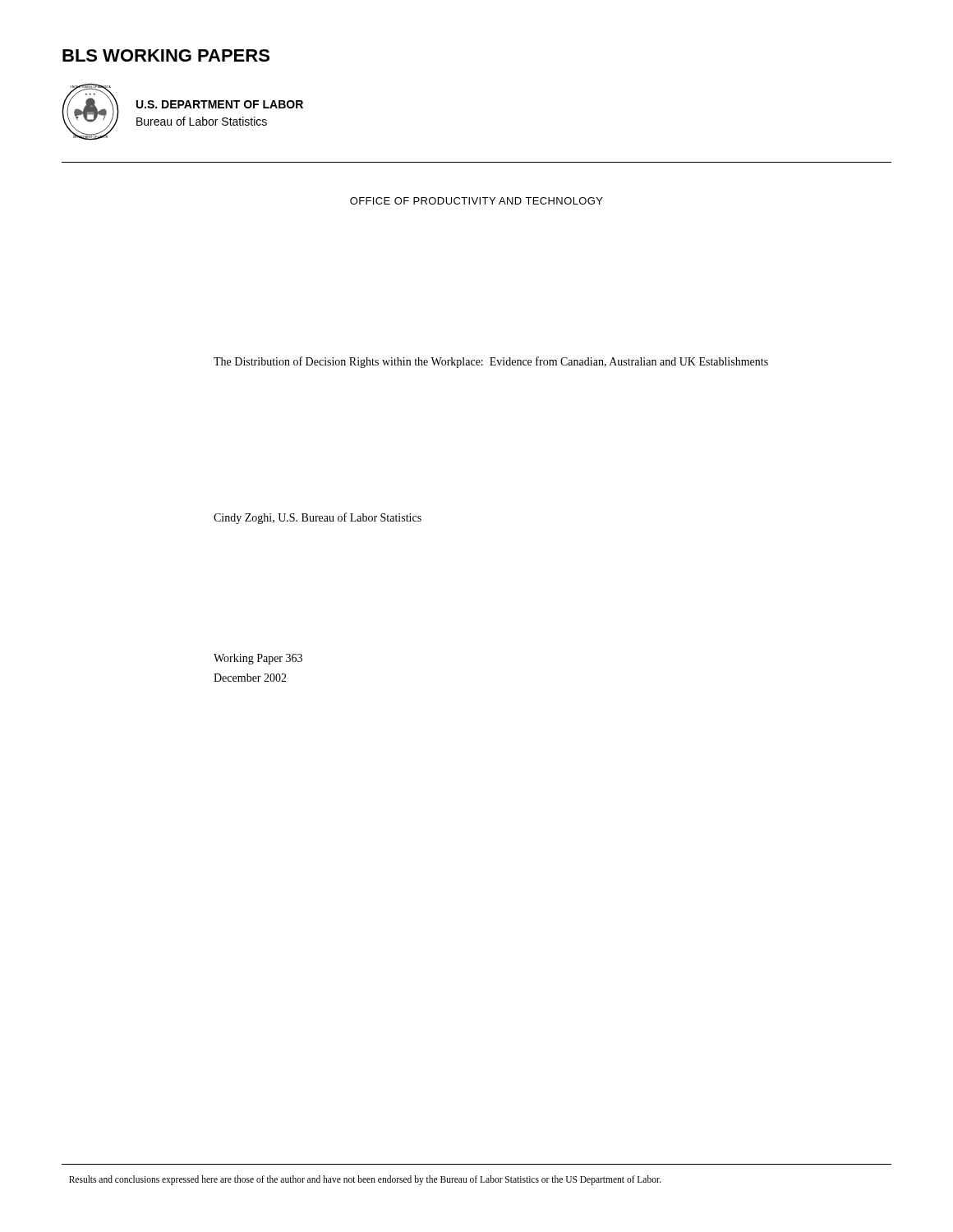Click on the text block that reads "Cindy Zoghi, U.S."

[x=318, y=518]
